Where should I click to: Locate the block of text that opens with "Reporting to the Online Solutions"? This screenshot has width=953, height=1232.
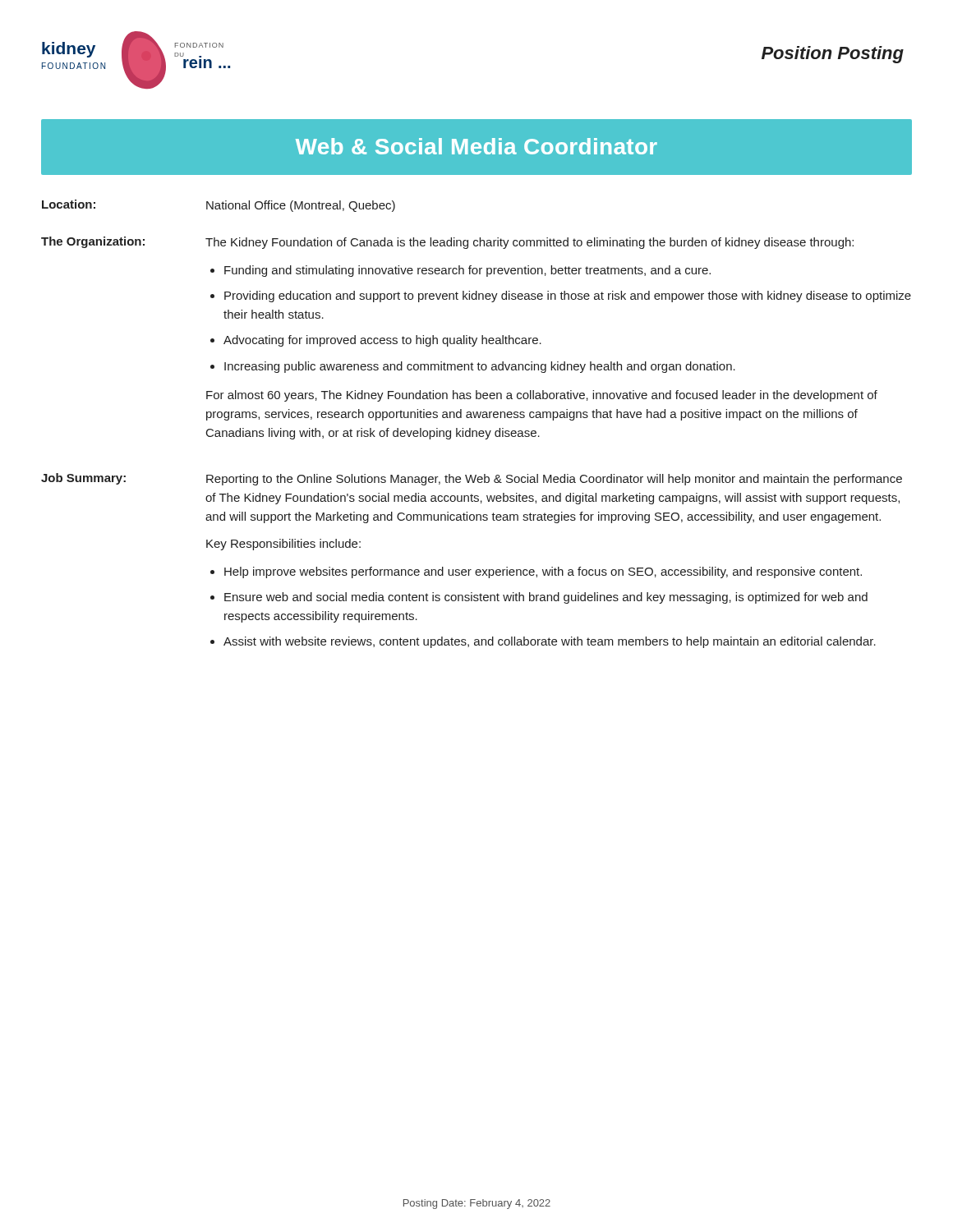pyautogui.click(x=559, y=497)
